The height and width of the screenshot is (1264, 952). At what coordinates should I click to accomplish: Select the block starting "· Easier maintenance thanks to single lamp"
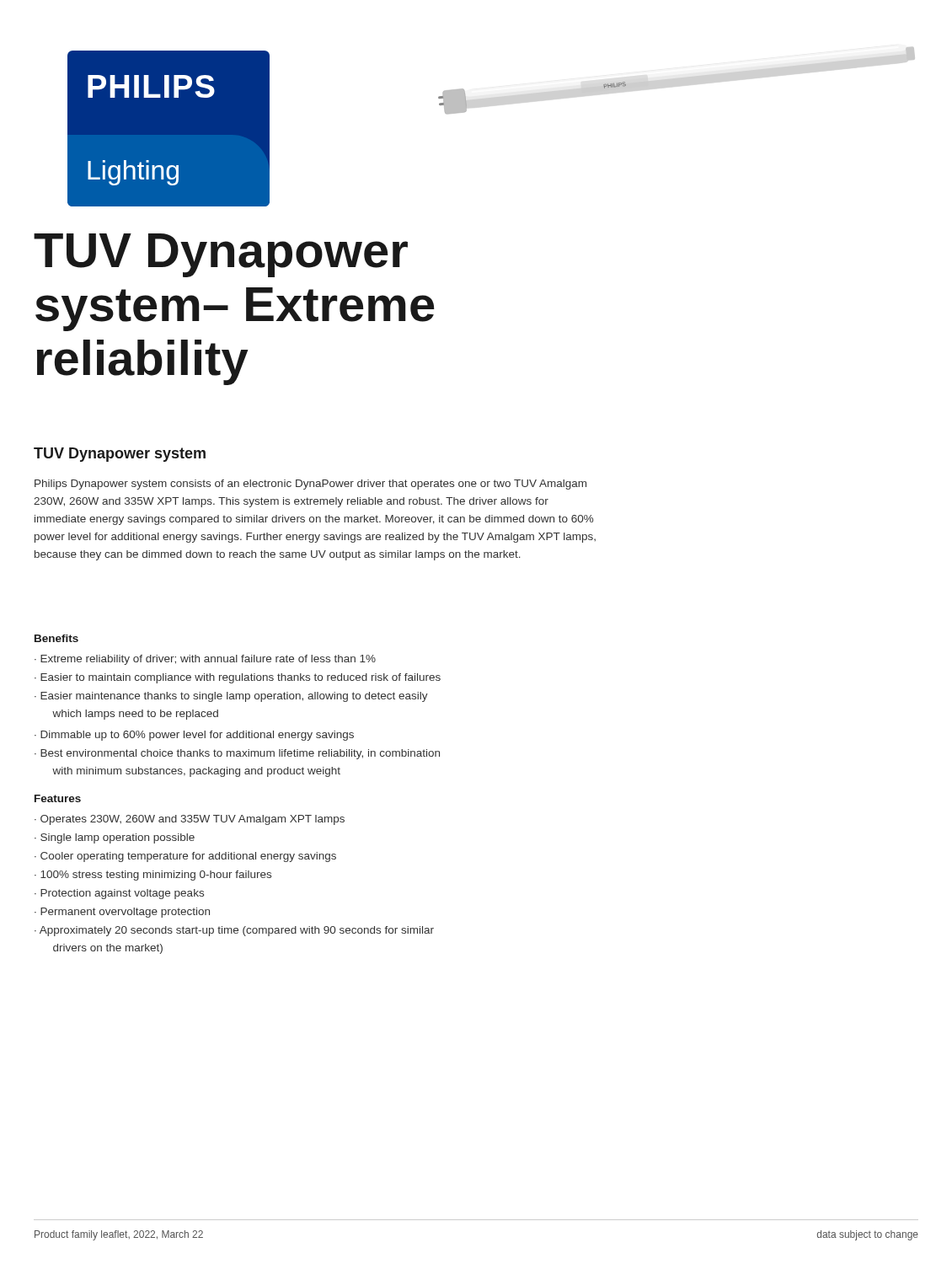coord(231,704)
